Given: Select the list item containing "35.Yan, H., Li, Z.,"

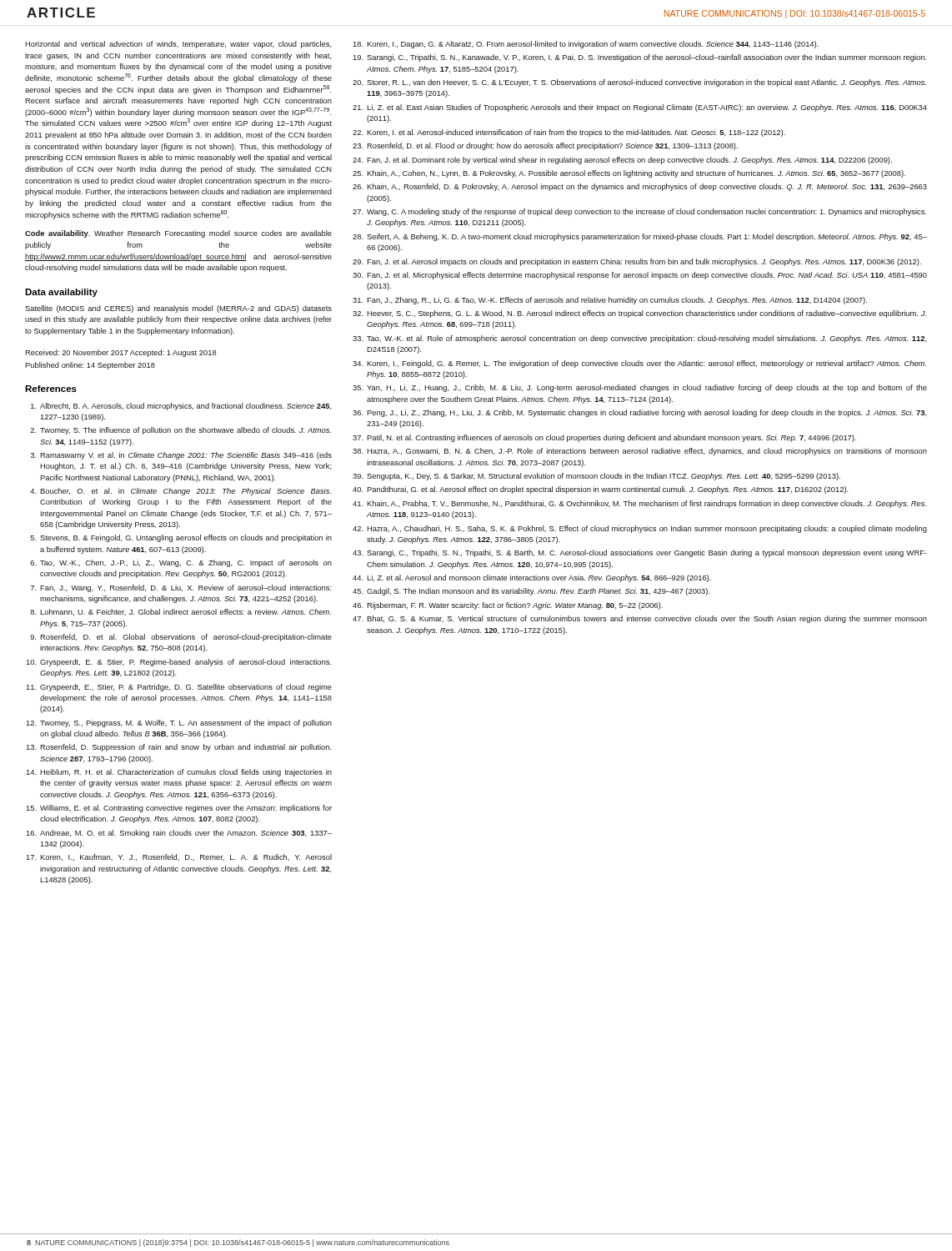Looking at the screenshot, I should pyautogui.click(x=639, y=394).
